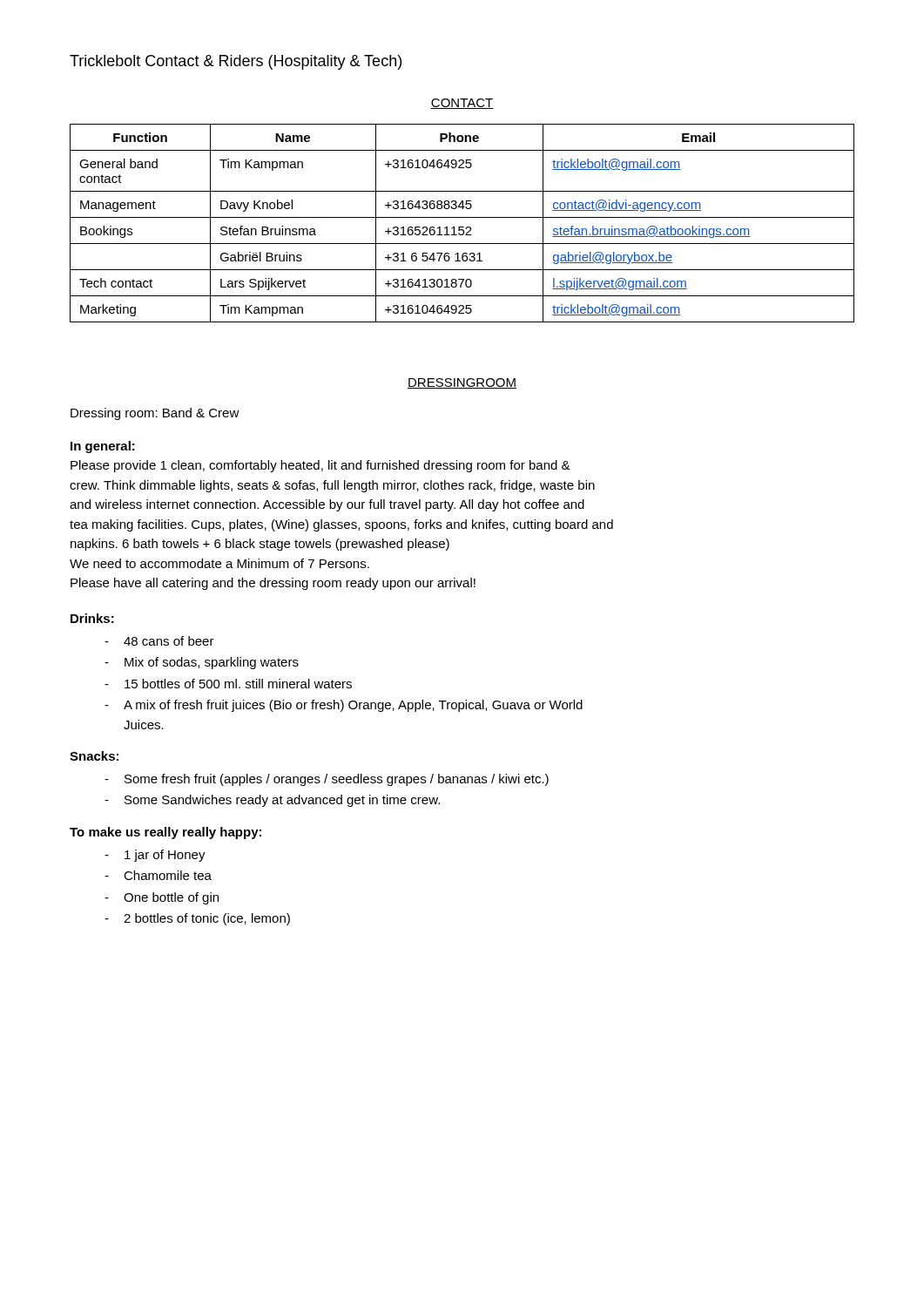Find "-1 jar of Honey" on this page
This screenshot has width=924, height=1307.
tap(155, 855)
